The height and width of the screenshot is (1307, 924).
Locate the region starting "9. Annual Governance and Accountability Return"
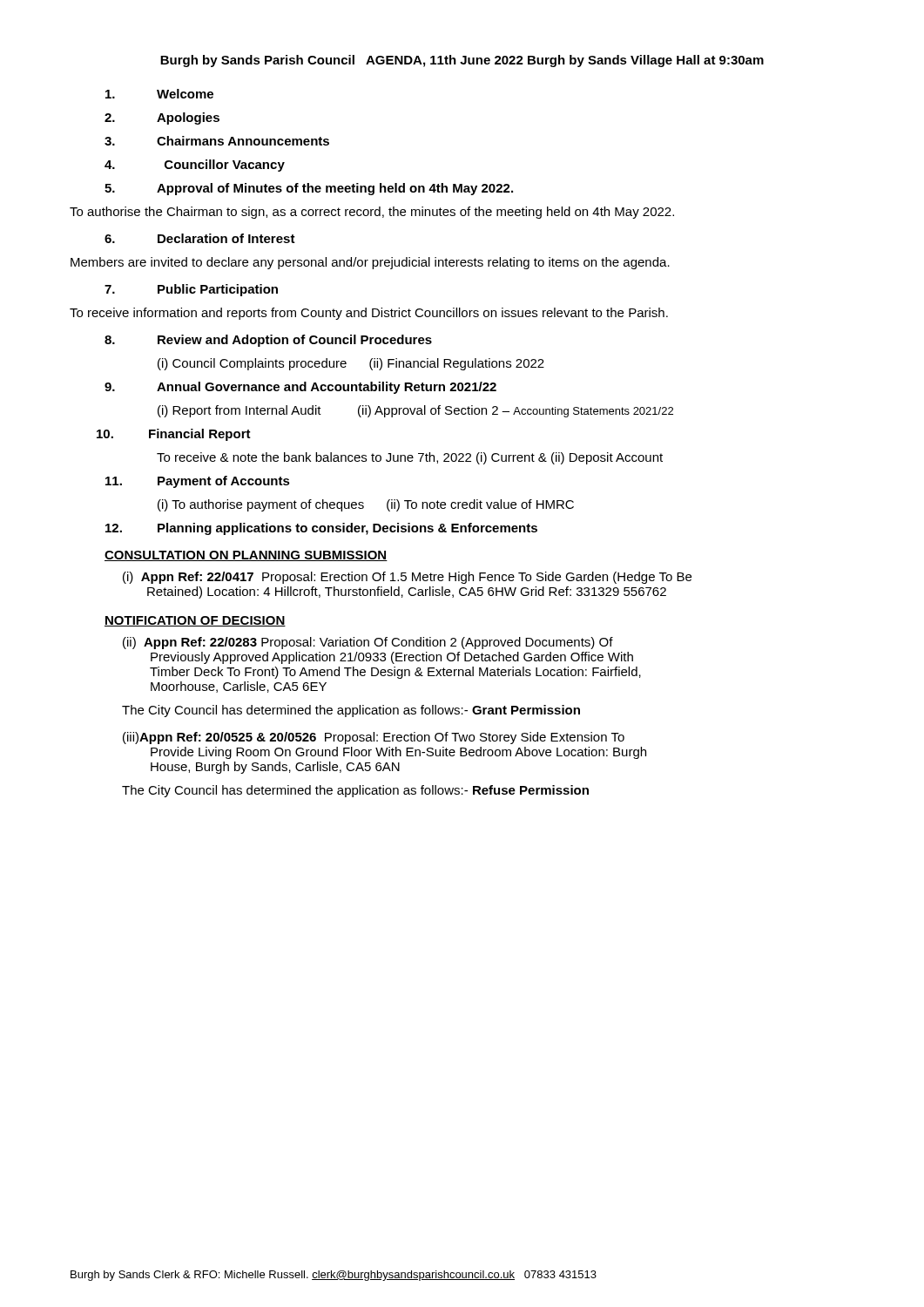283,386
